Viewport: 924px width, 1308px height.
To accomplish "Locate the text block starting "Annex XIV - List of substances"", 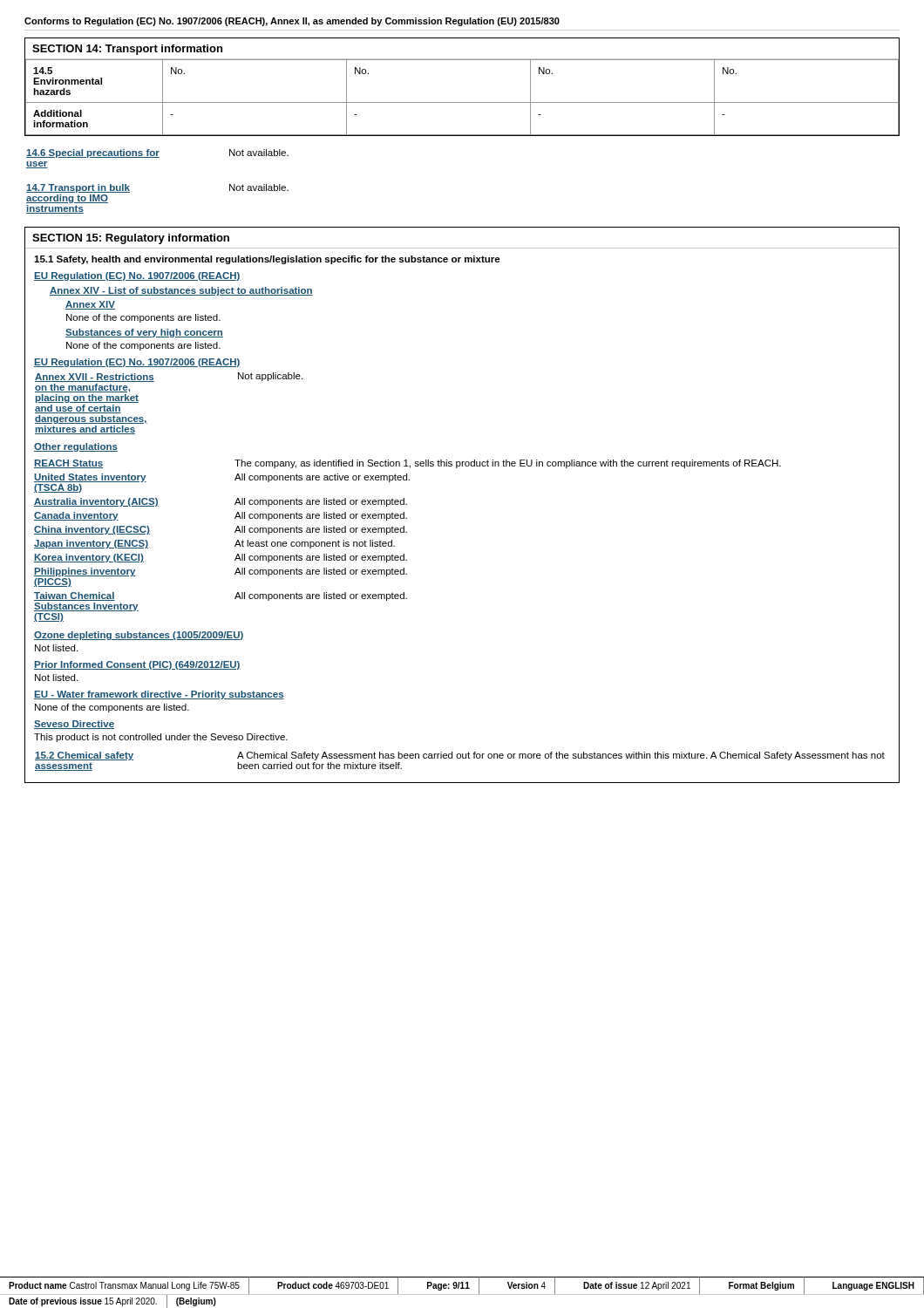I will click(x=181, y=290).
